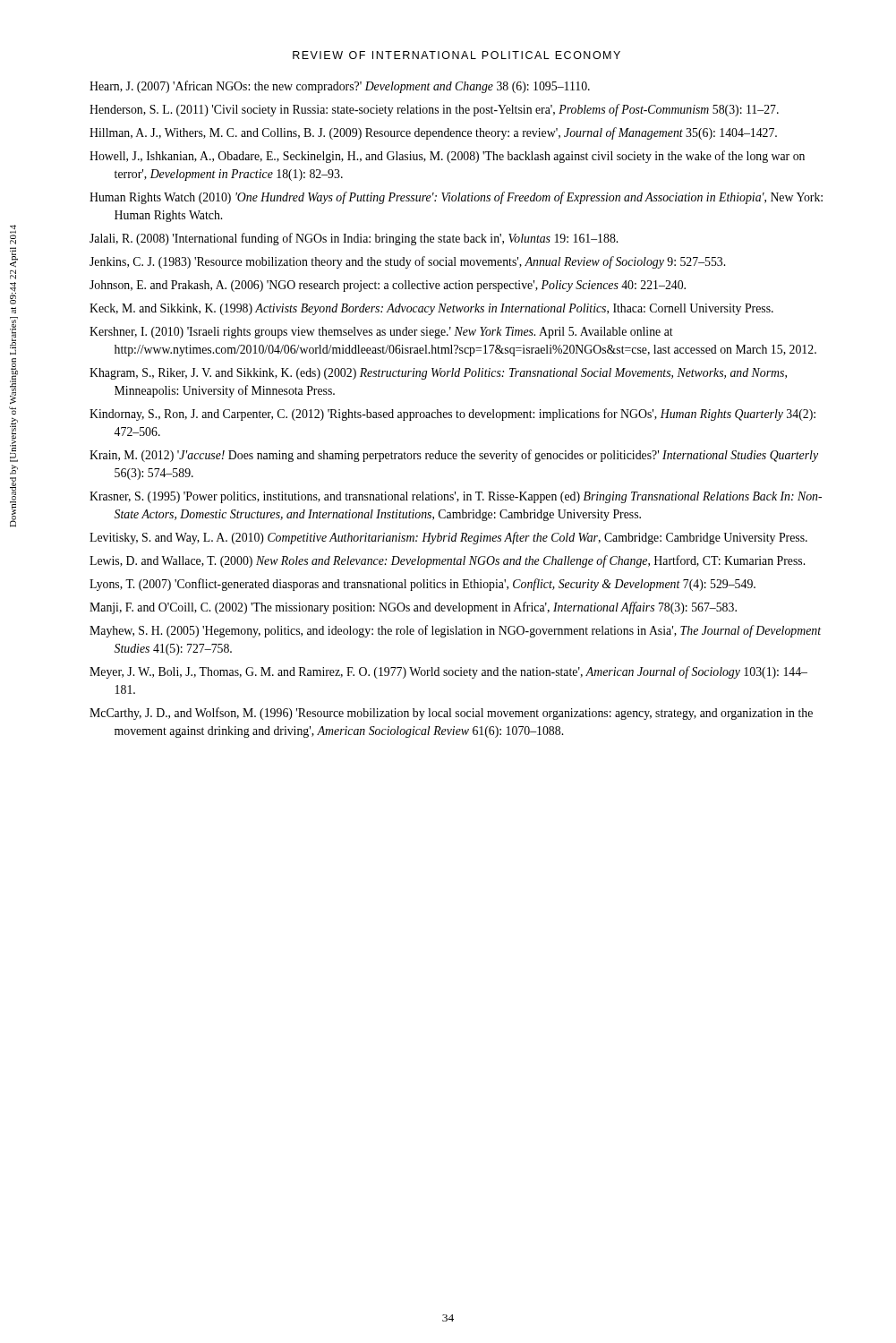Find the passage starting "Lyons, T. (2007) 'Conflict-generated diasporas and transnational politics"
Screen dimensions: 1343x896
point(423,584)
